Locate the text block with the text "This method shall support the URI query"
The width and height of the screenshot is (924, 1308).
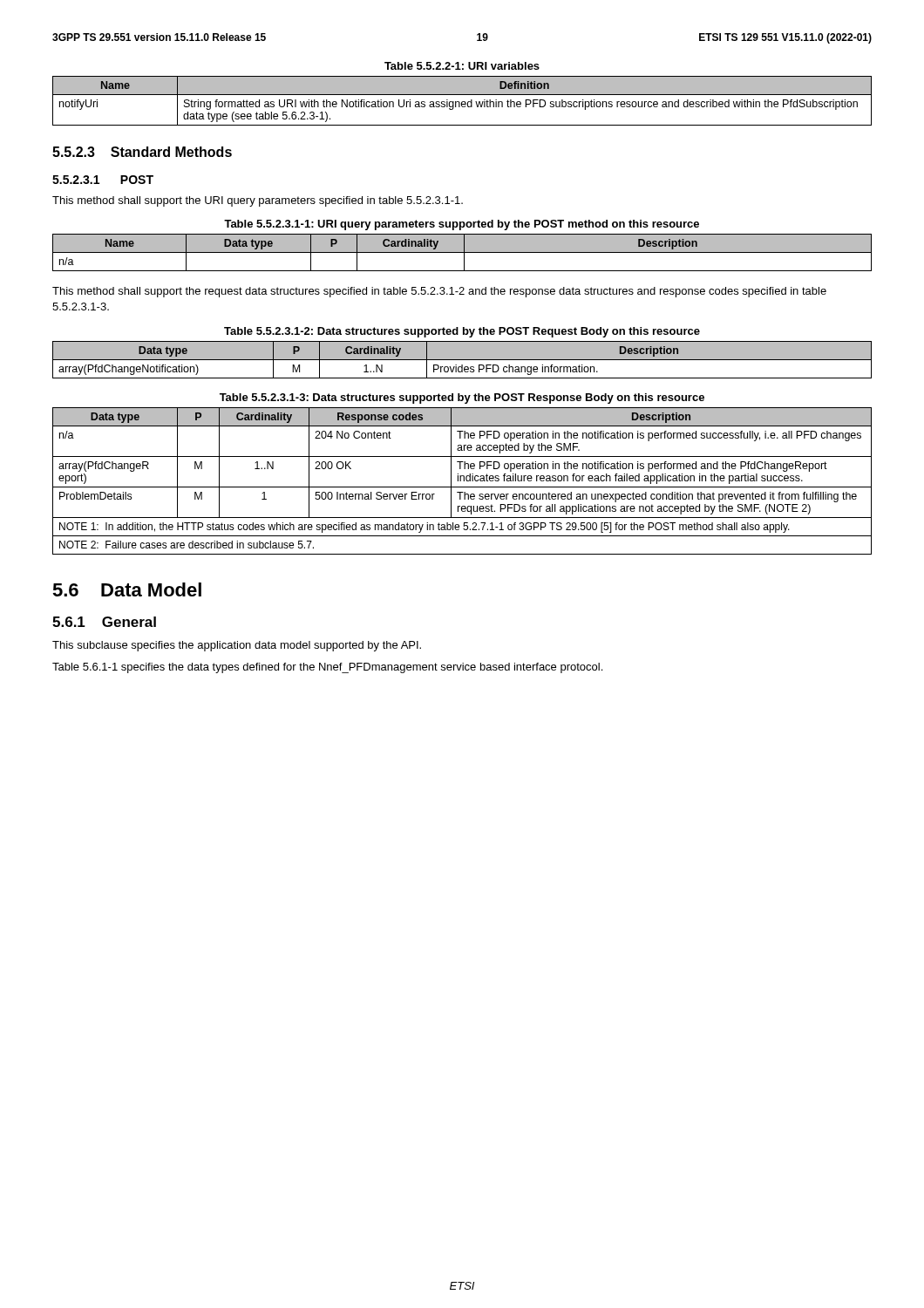tap(258, 200)
